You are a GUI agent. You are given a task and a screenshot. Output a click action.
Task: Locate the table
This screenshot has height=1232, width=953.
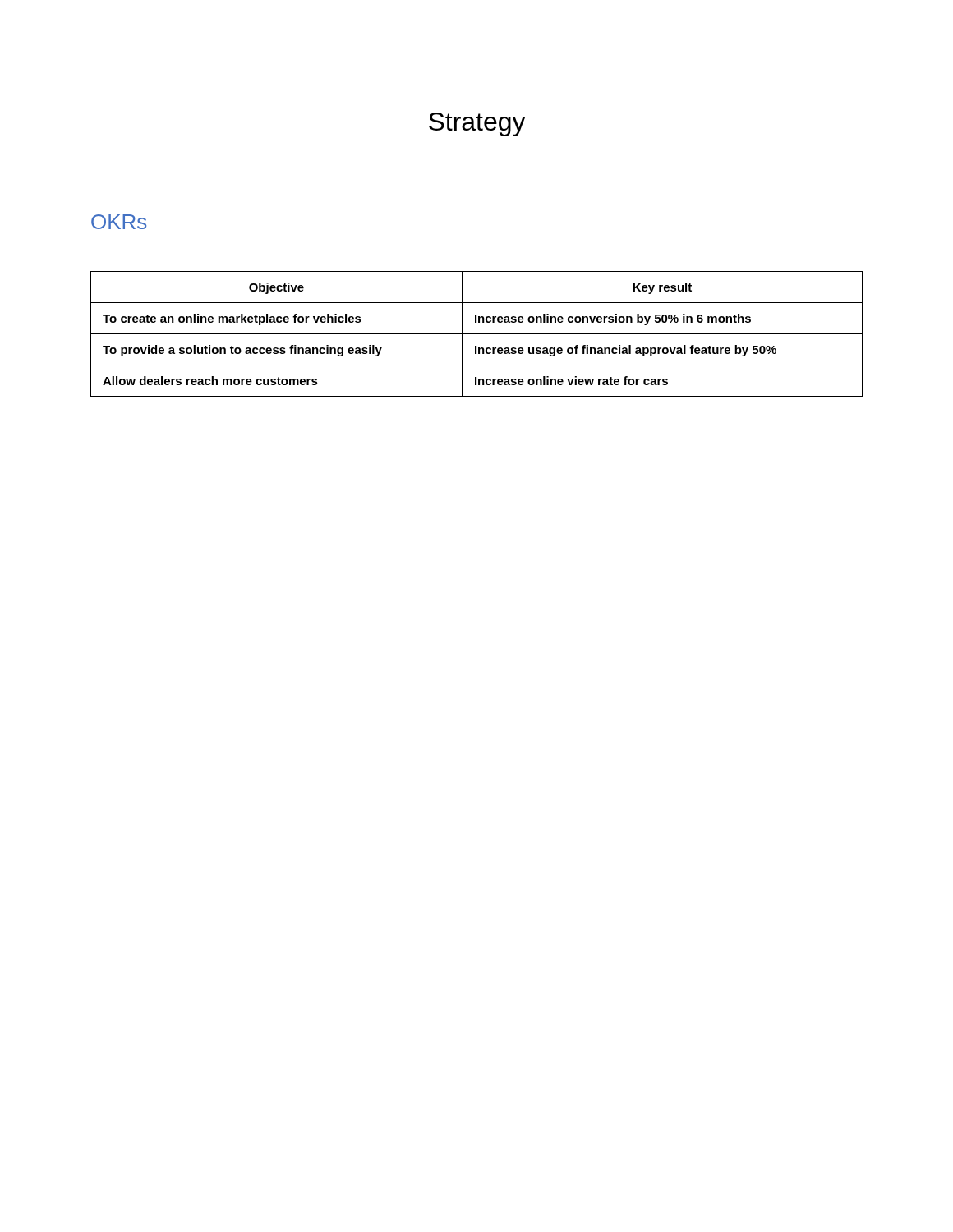476,334
